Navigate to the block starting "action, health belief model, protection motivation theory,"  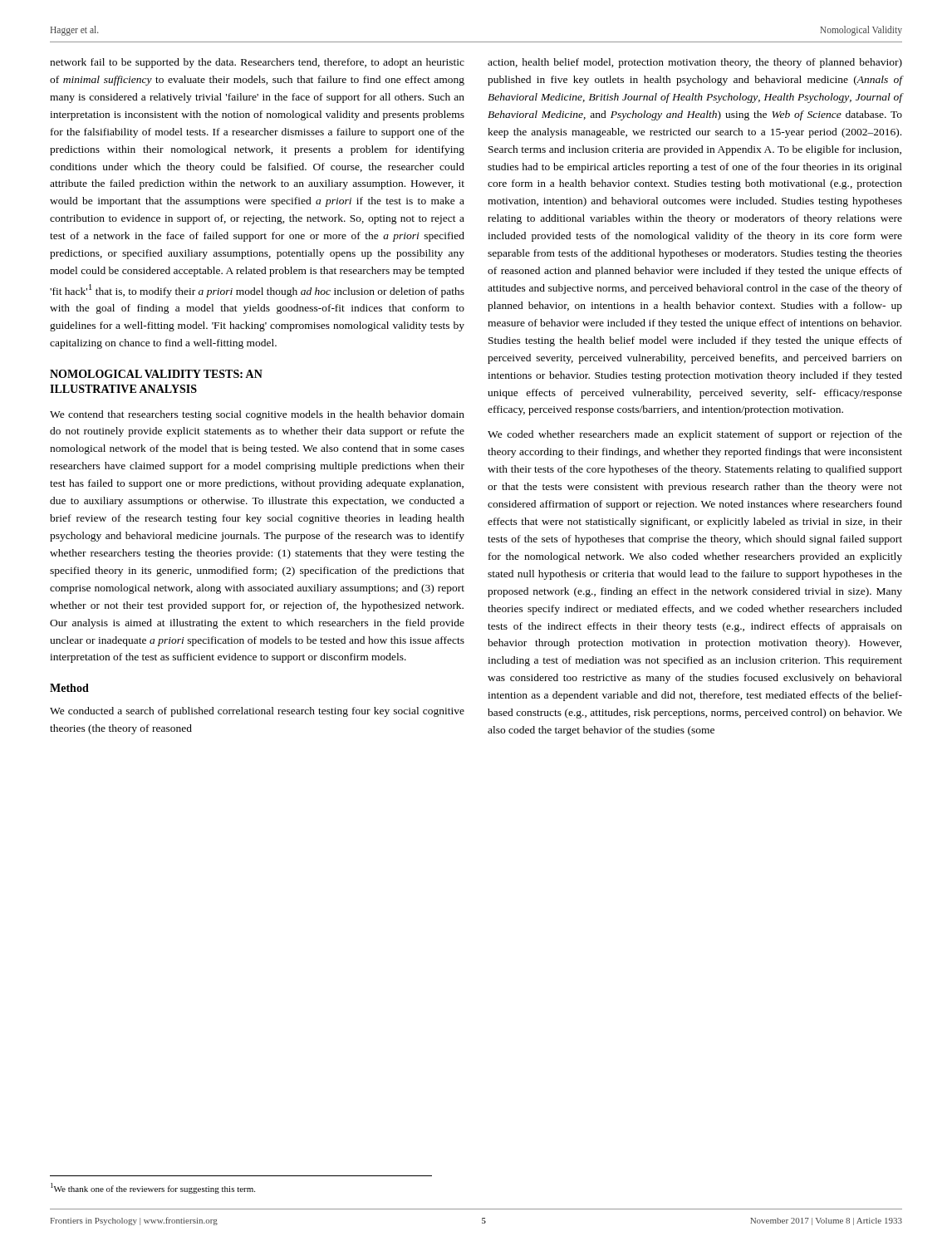pos(695,397)
